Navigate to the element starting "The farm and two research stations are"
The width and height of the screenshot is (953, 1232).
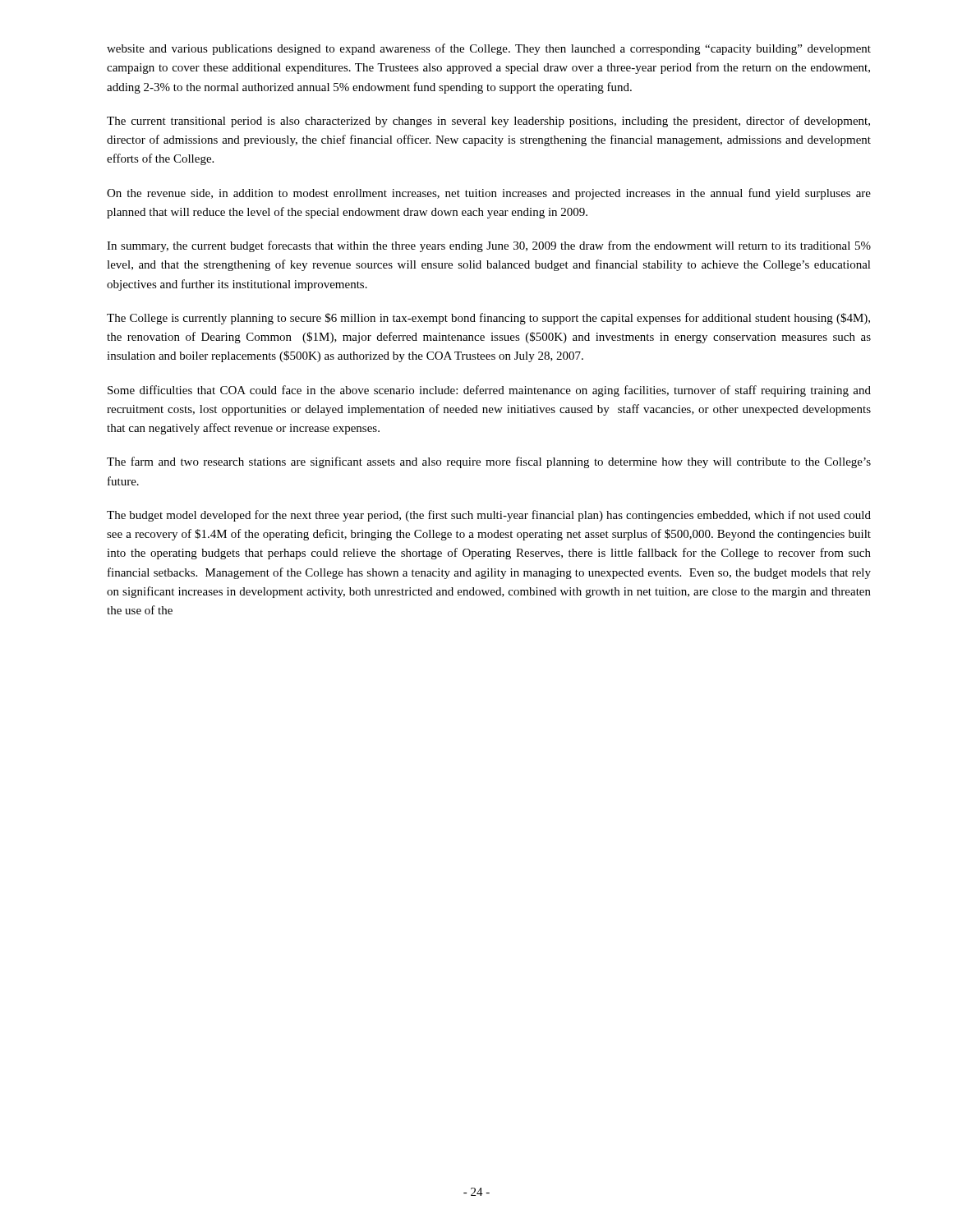click(489, 471)
